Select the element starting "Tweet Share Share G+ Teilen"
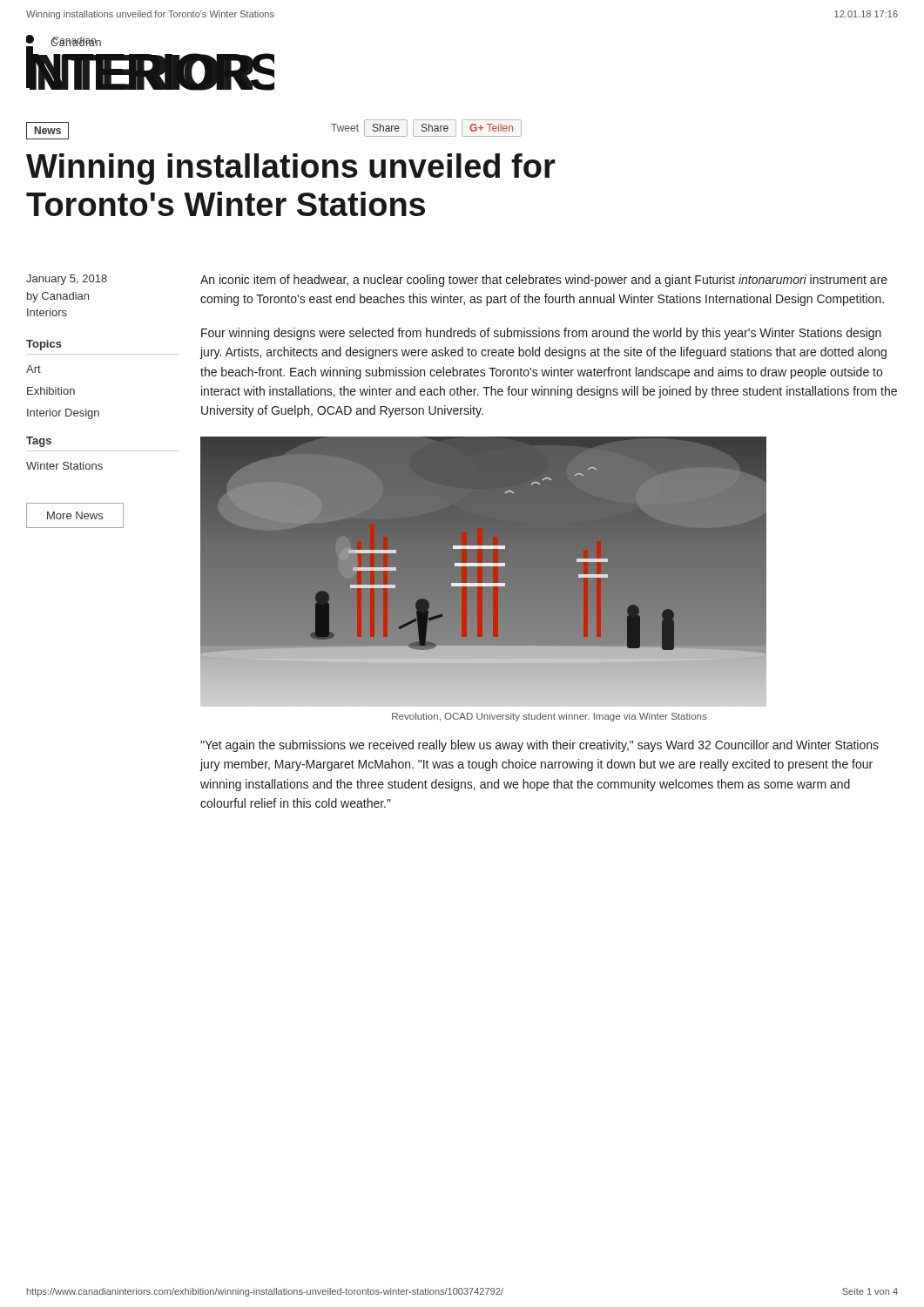Screen dimensions: 1307x924 (426, 128)
